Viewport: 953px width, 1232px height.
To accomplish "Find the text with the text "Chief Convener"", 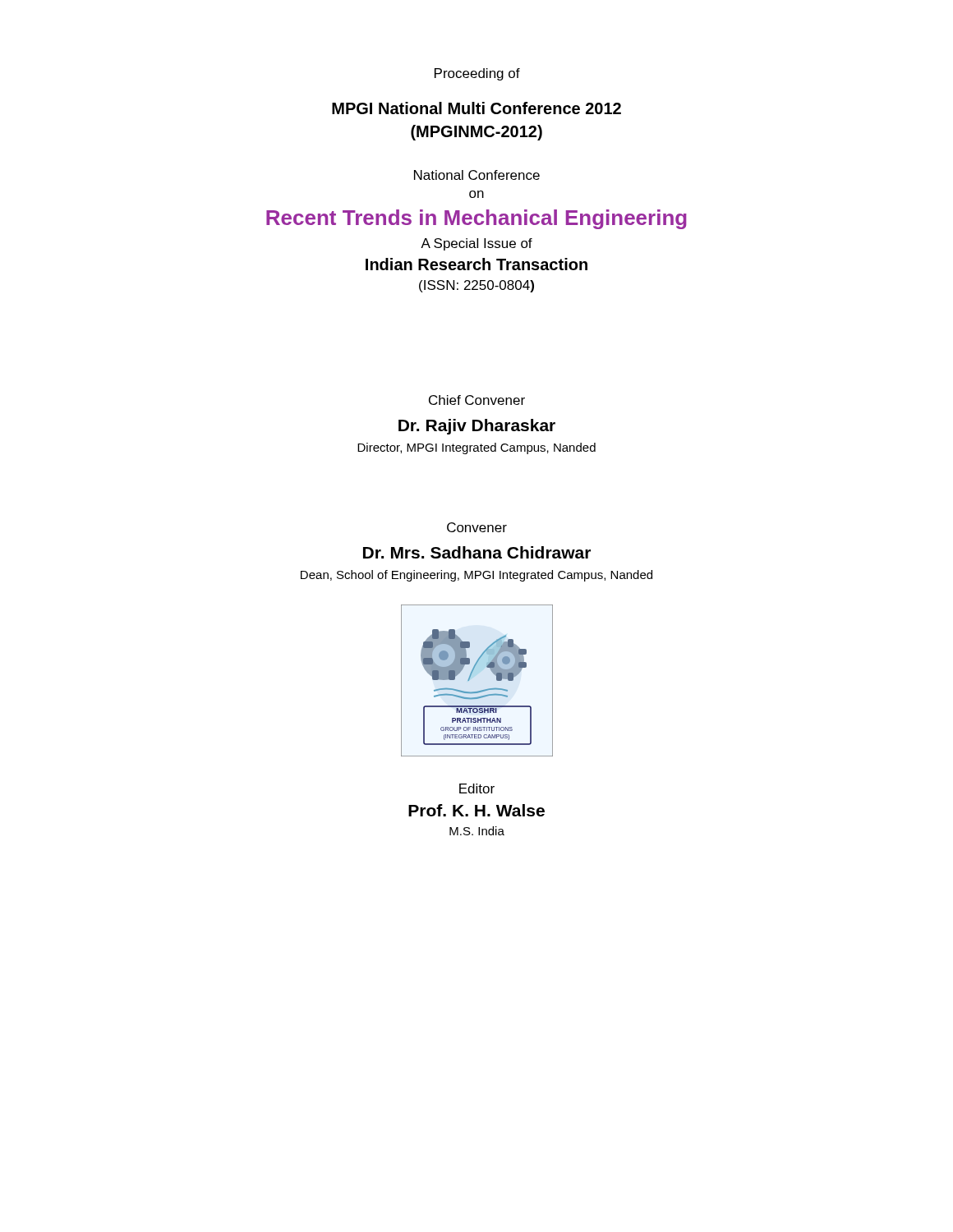I will (x=476, y=400).
